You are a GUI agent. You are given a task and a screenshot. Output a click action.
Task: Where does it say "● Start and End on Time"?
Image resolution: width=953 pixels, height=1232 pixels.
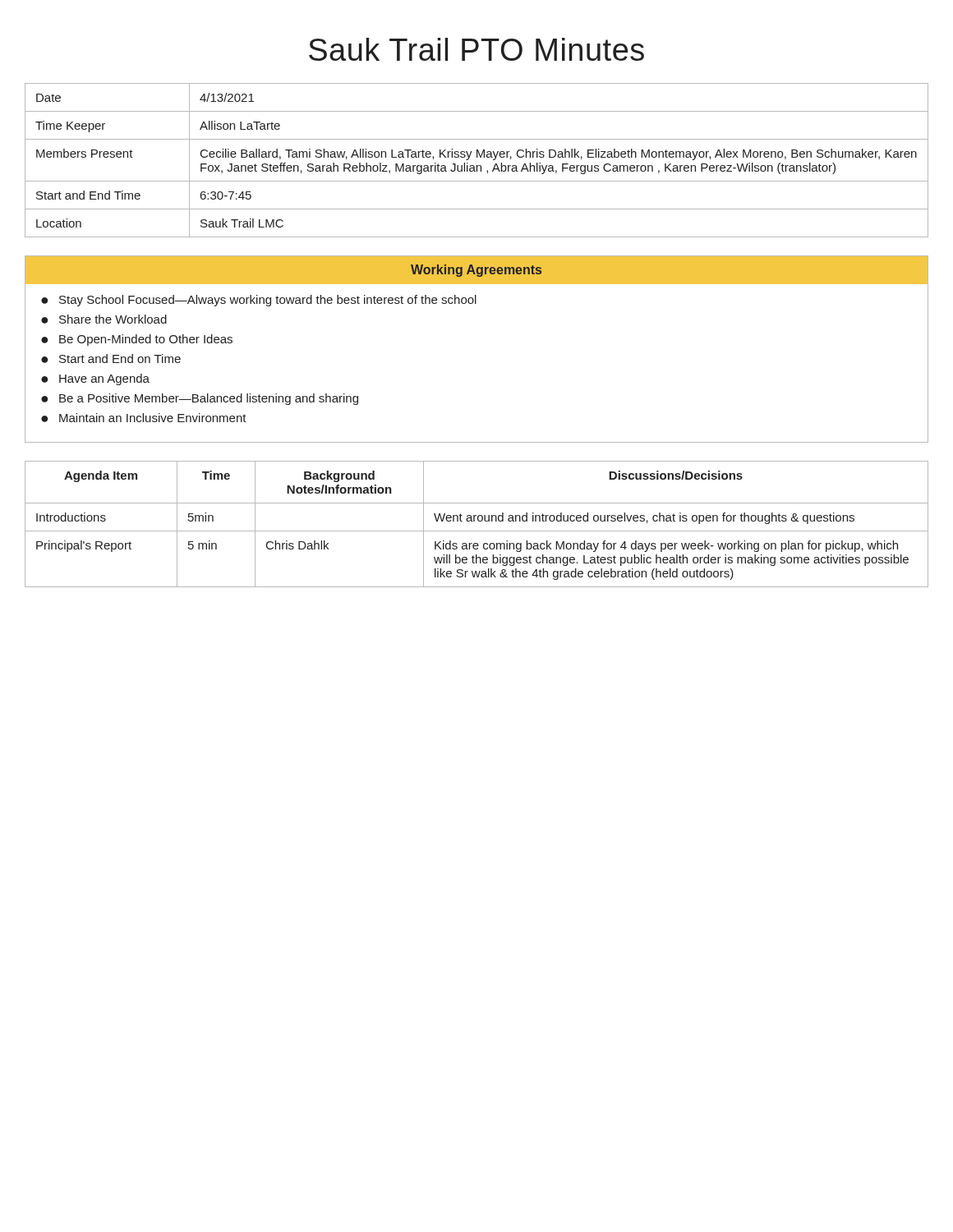[111, 360]
